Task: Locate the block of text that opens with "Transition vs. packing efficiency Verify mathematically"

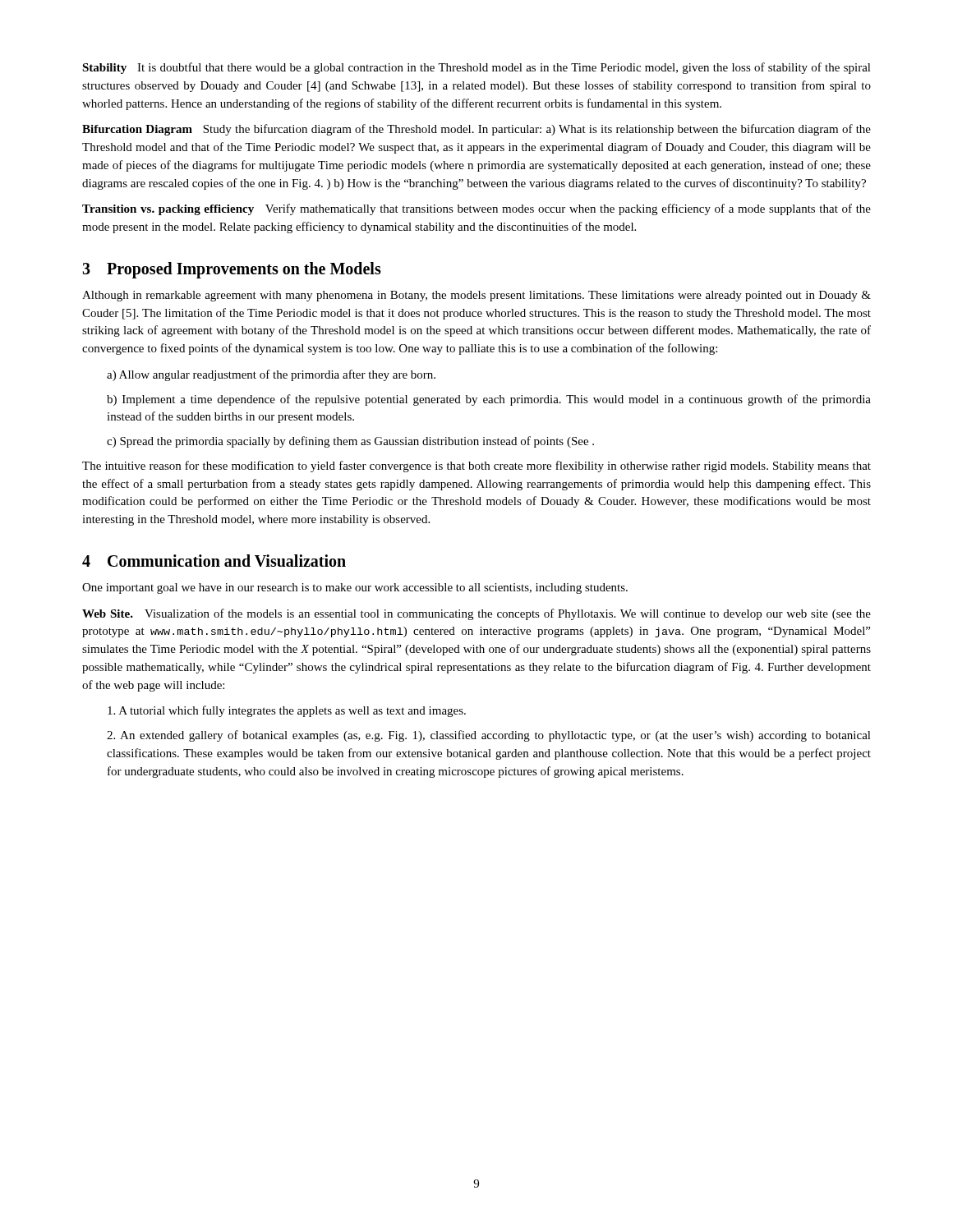Action: point(476,218)
